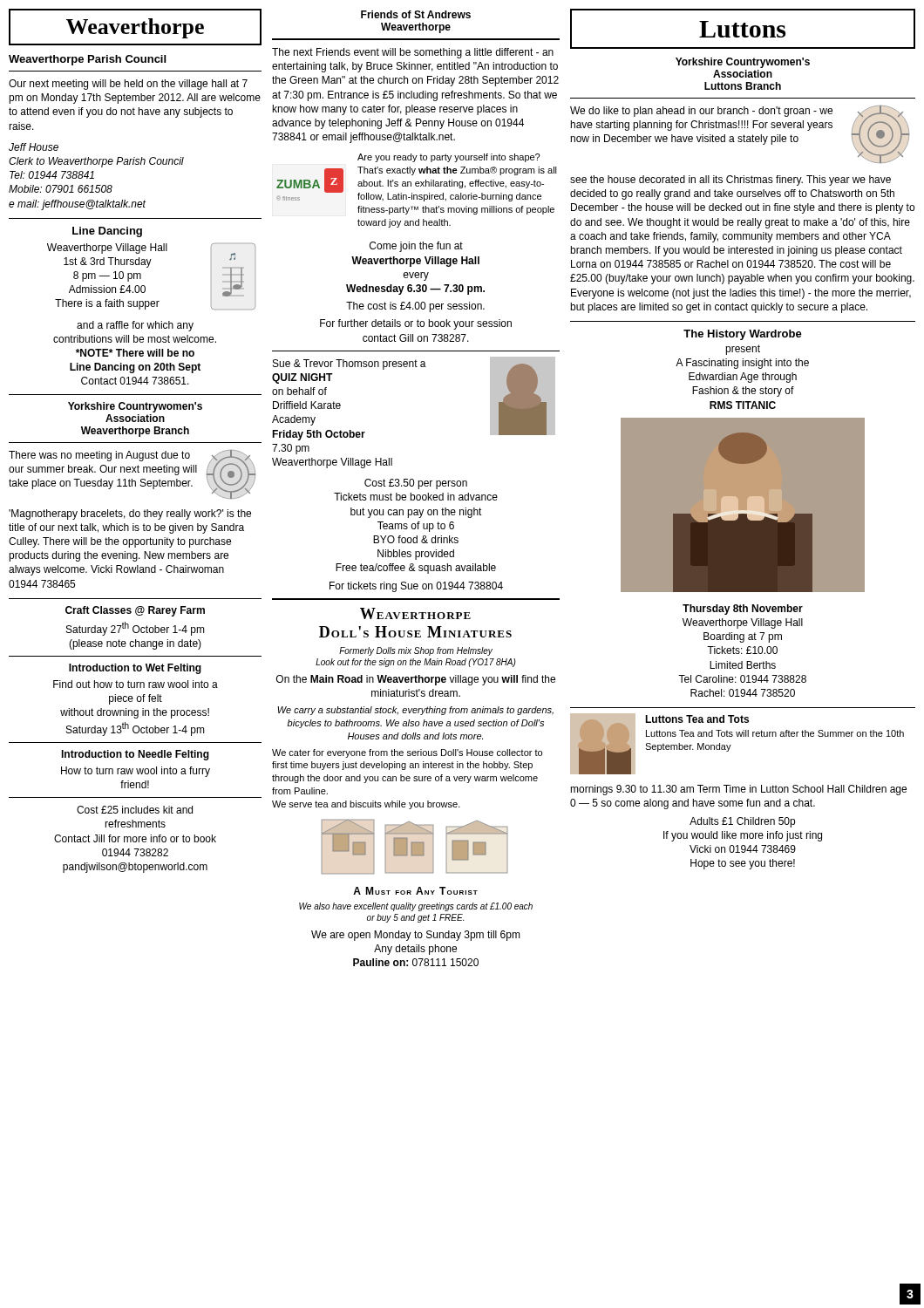Viewport: 924px width, 1308px height.
Task: Find the block on this page that starts "We also have"
Action: [416, 912]
